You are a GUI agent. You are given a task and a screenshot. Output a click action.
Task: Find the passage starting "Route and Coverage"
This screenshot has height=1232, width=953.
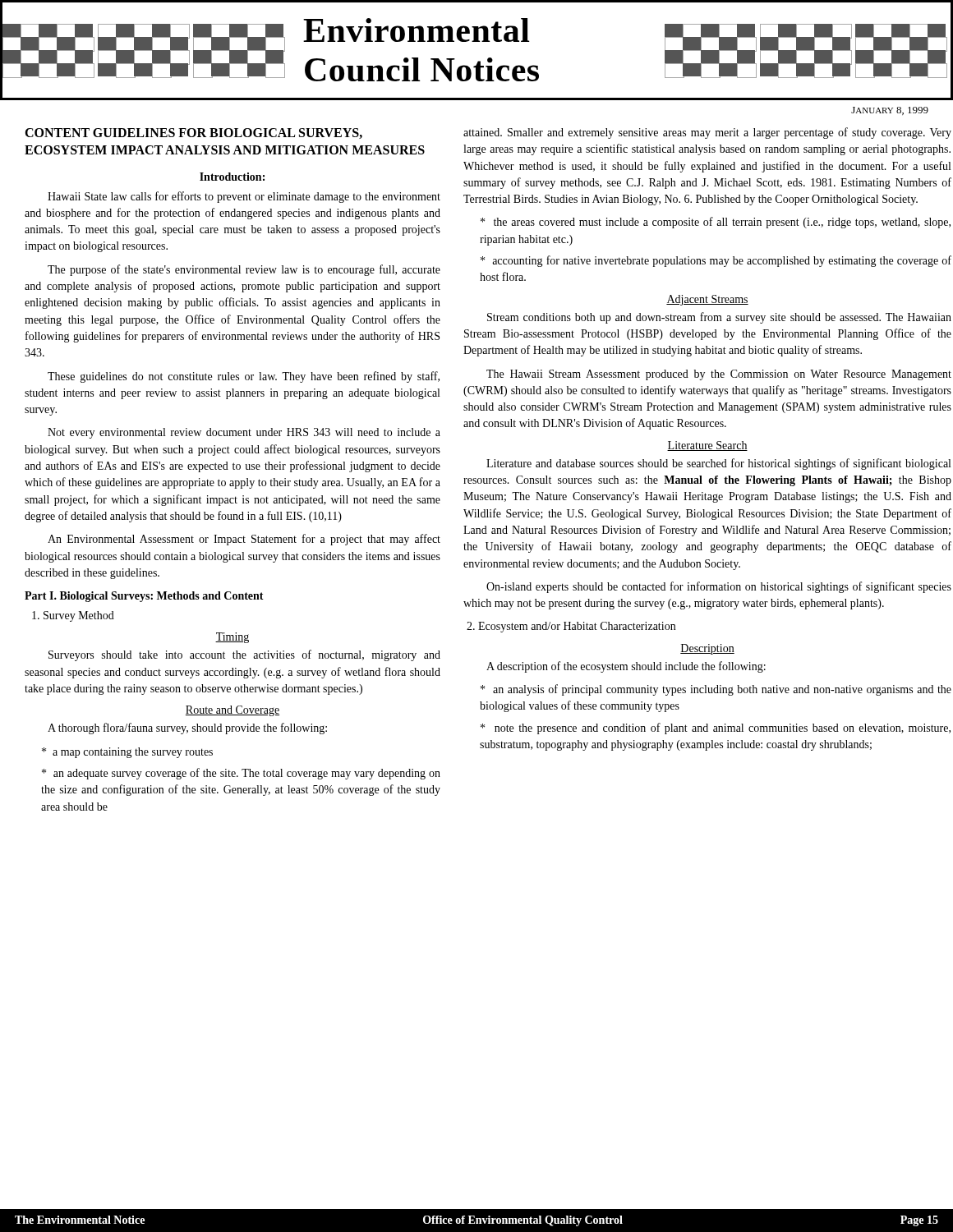232,710
